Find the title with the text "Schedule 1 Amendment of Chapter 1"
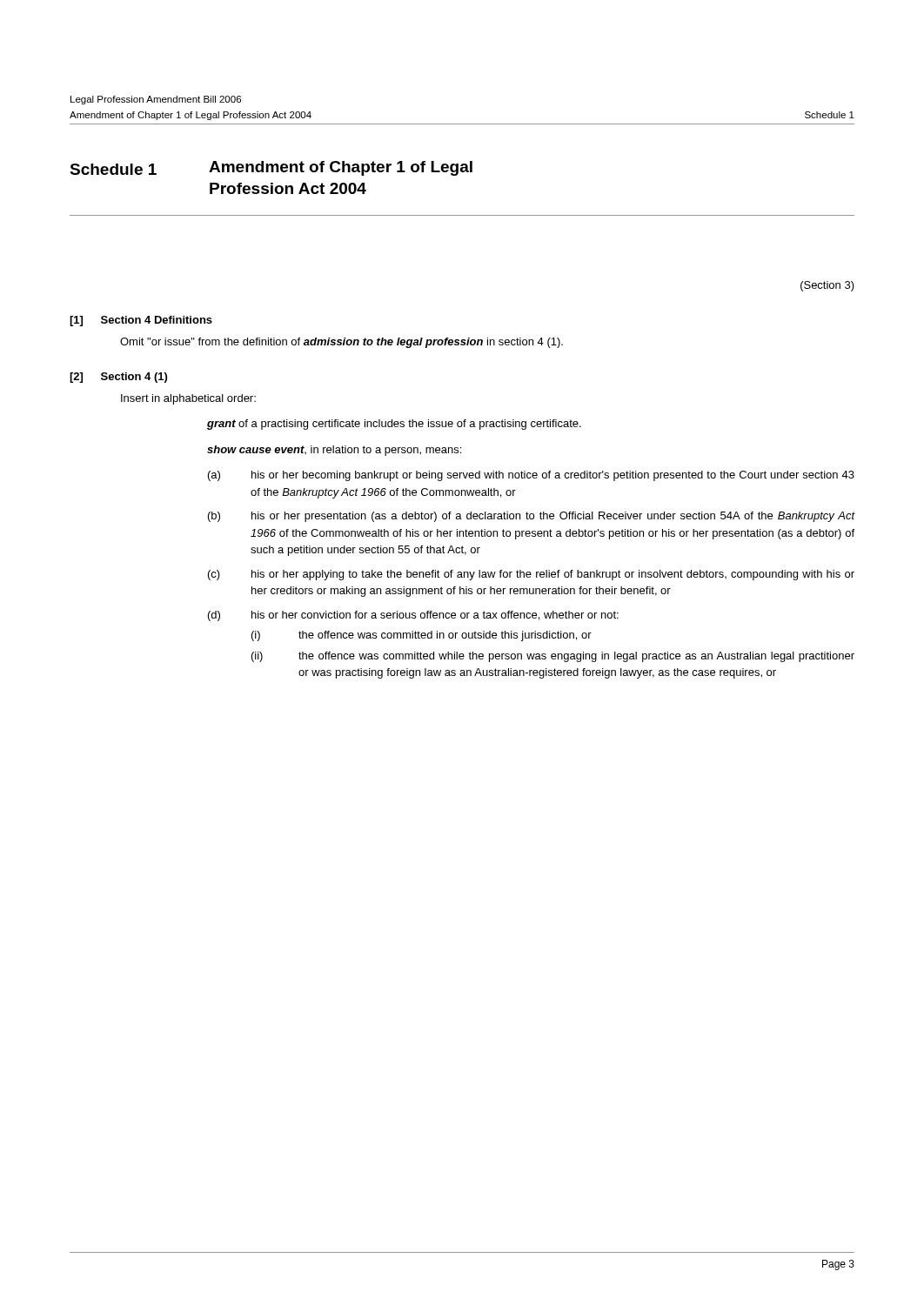The width and height of the screenshot is (924, 1305). tap(271, 178)
